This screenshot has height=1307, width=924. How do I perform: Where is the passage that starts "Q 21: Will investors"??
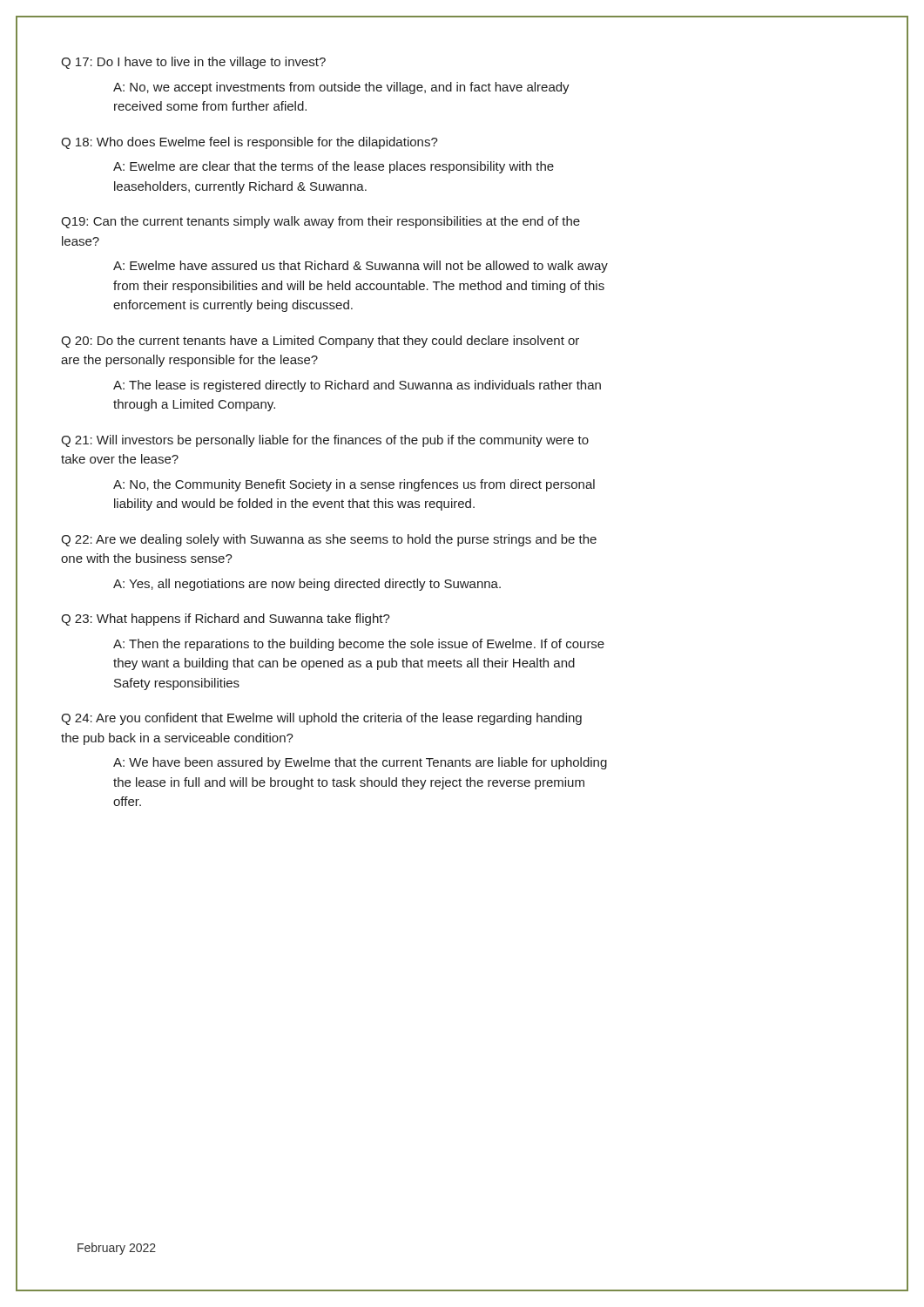(462, 472)
